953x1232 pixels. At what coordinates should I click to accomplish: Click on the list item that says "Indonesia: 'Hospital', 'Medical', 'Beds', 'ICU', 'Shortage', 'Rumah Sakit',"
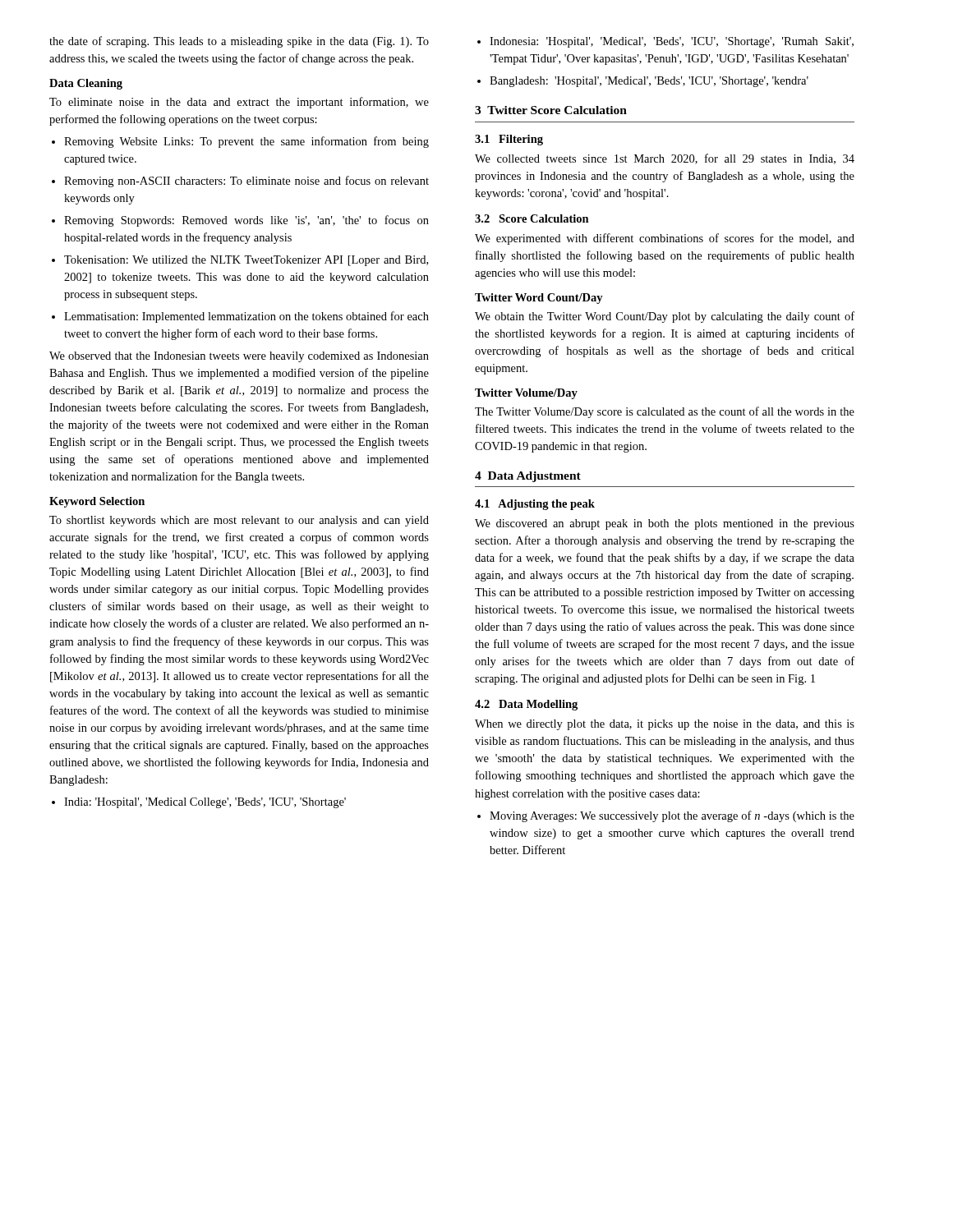665,50
